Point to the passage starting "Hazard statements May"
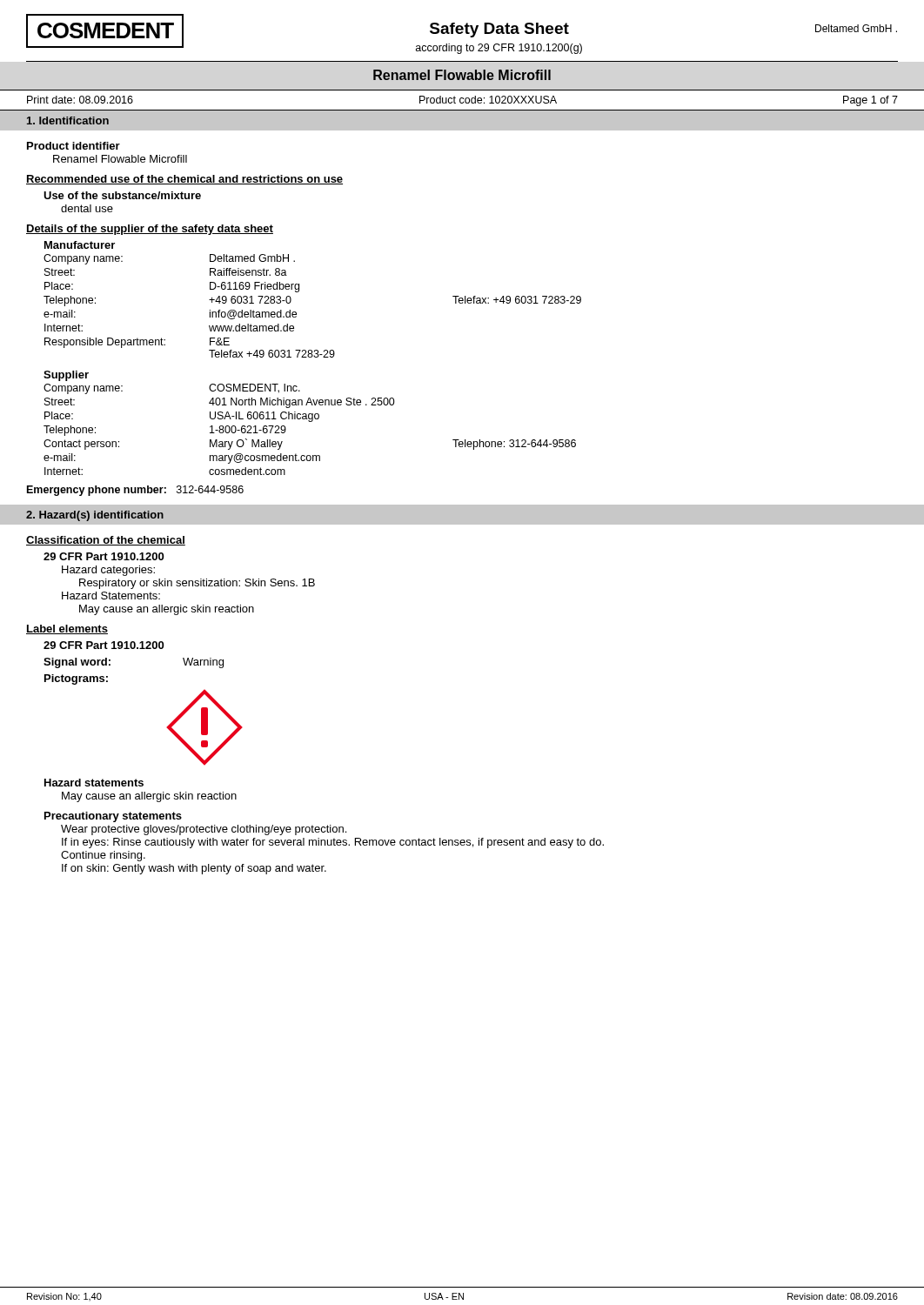Image resolution: width=924 pixels, height=1305 pixels. pyautogui.click(x=94, y=783)
